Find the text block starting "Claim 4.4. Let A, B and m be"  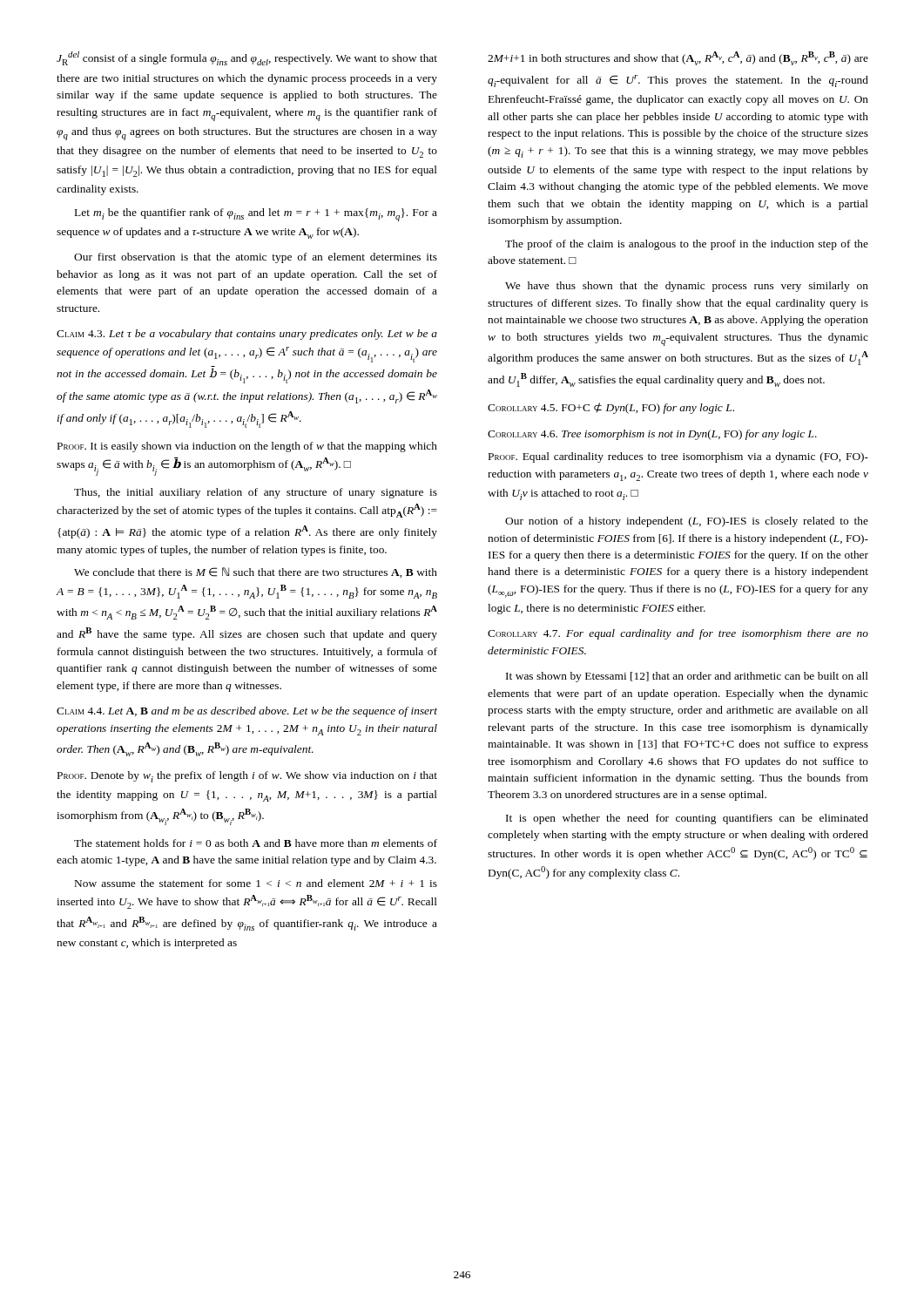(x=247, y=732)
